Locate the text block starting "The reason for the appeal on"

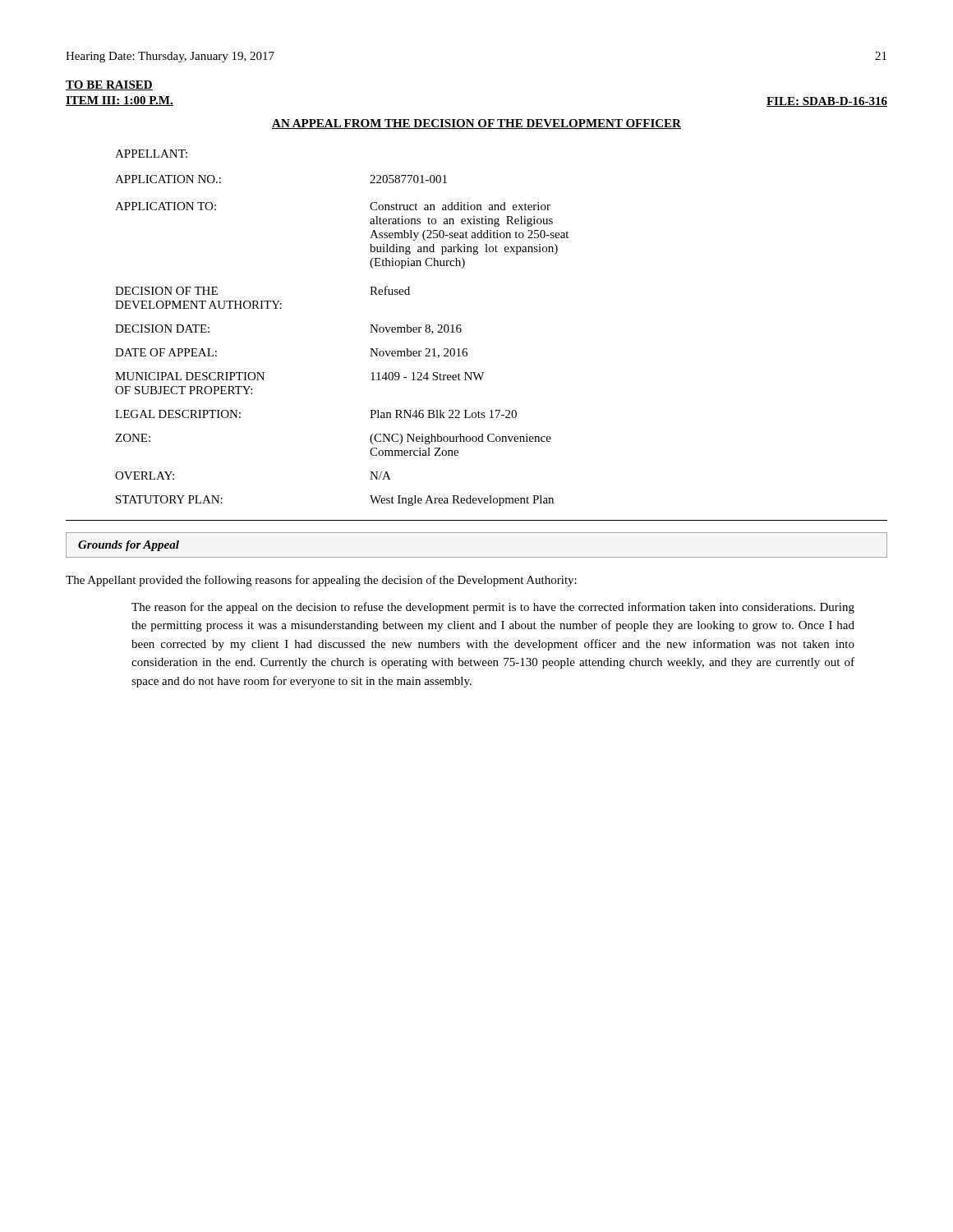tap(493, 644)
